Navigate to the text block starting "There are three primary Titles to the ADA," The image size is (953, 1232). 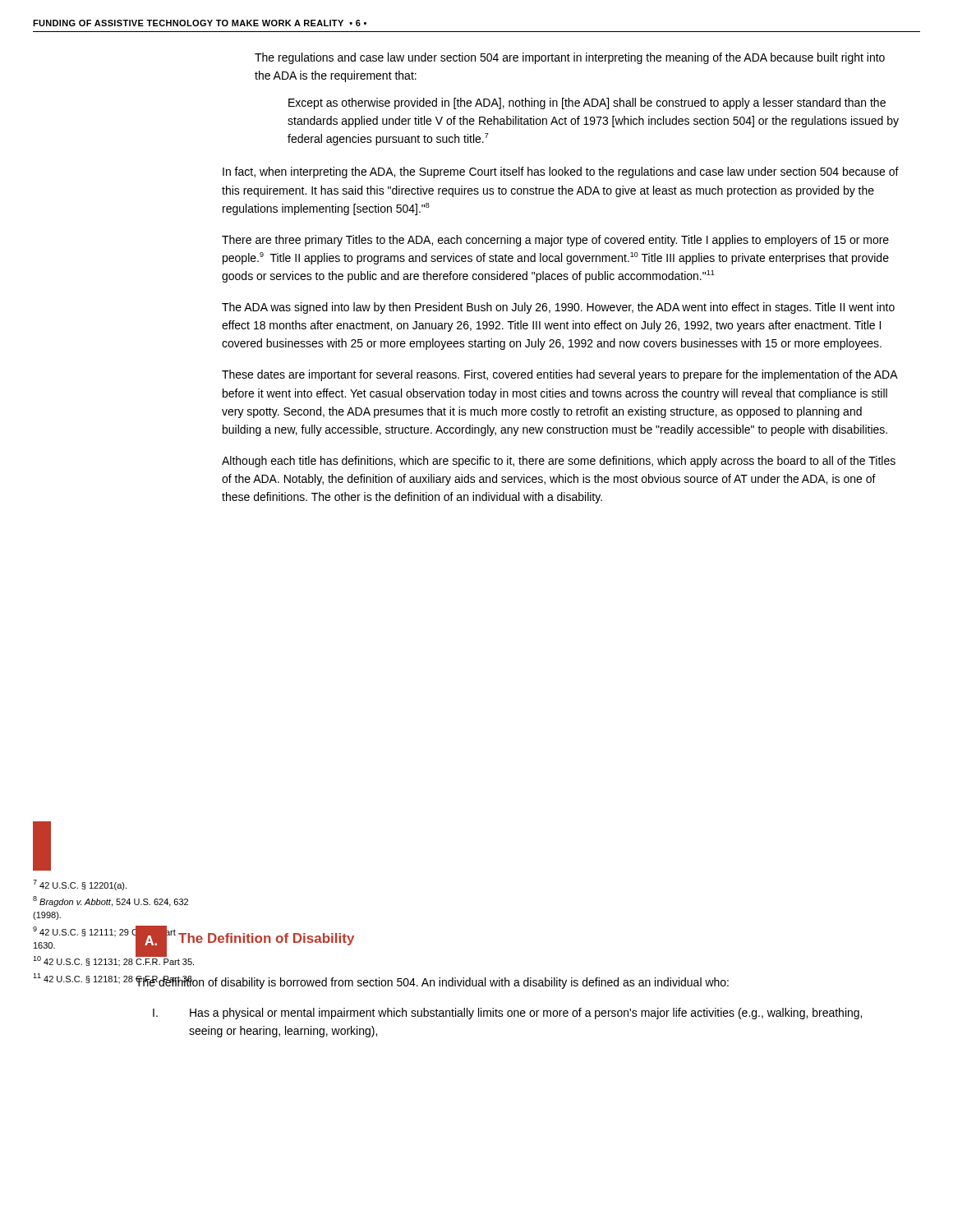point(555,258)
